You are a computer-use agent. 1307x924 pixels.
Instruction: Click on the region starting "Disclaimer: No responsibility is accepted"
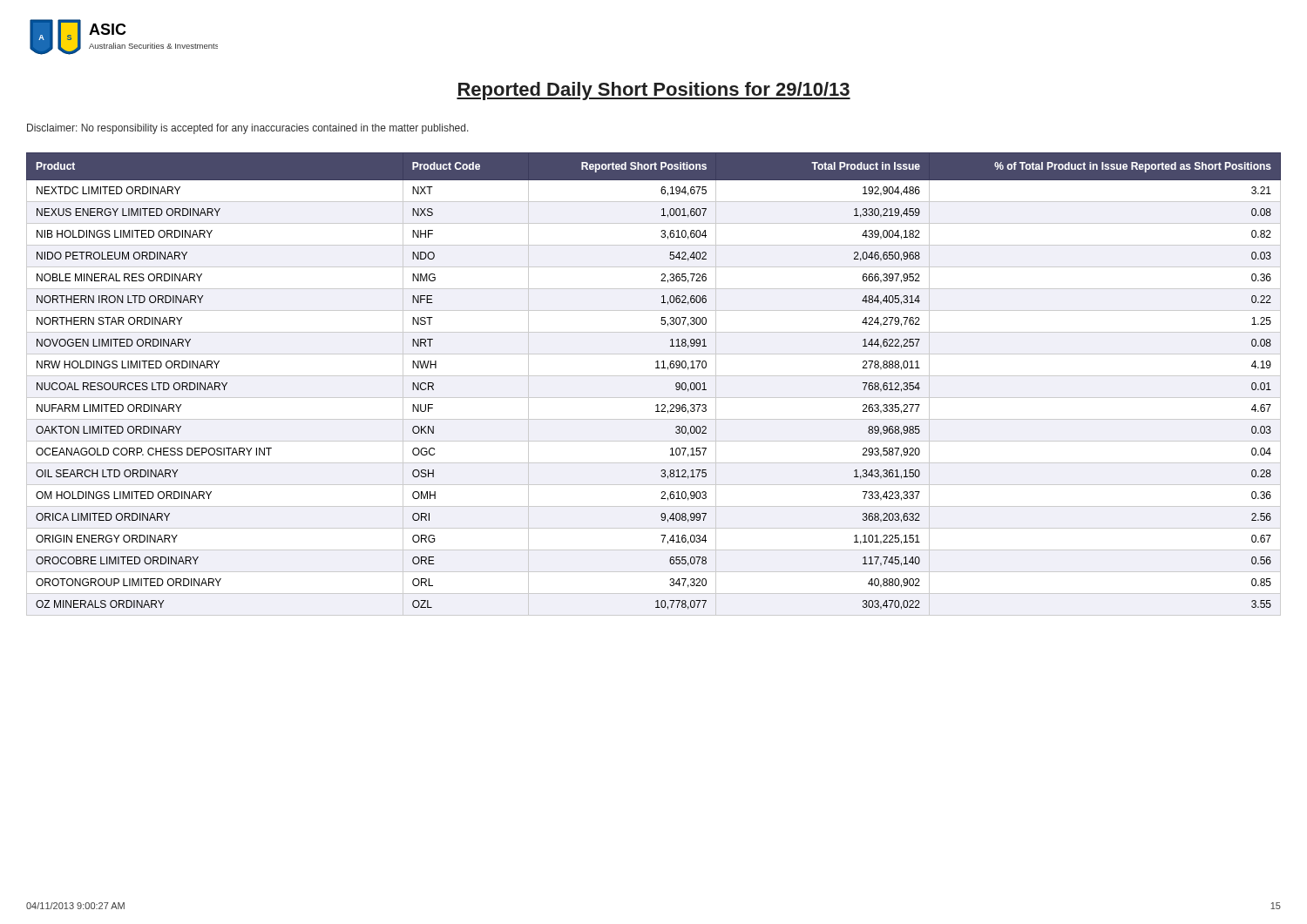point(248,128)
